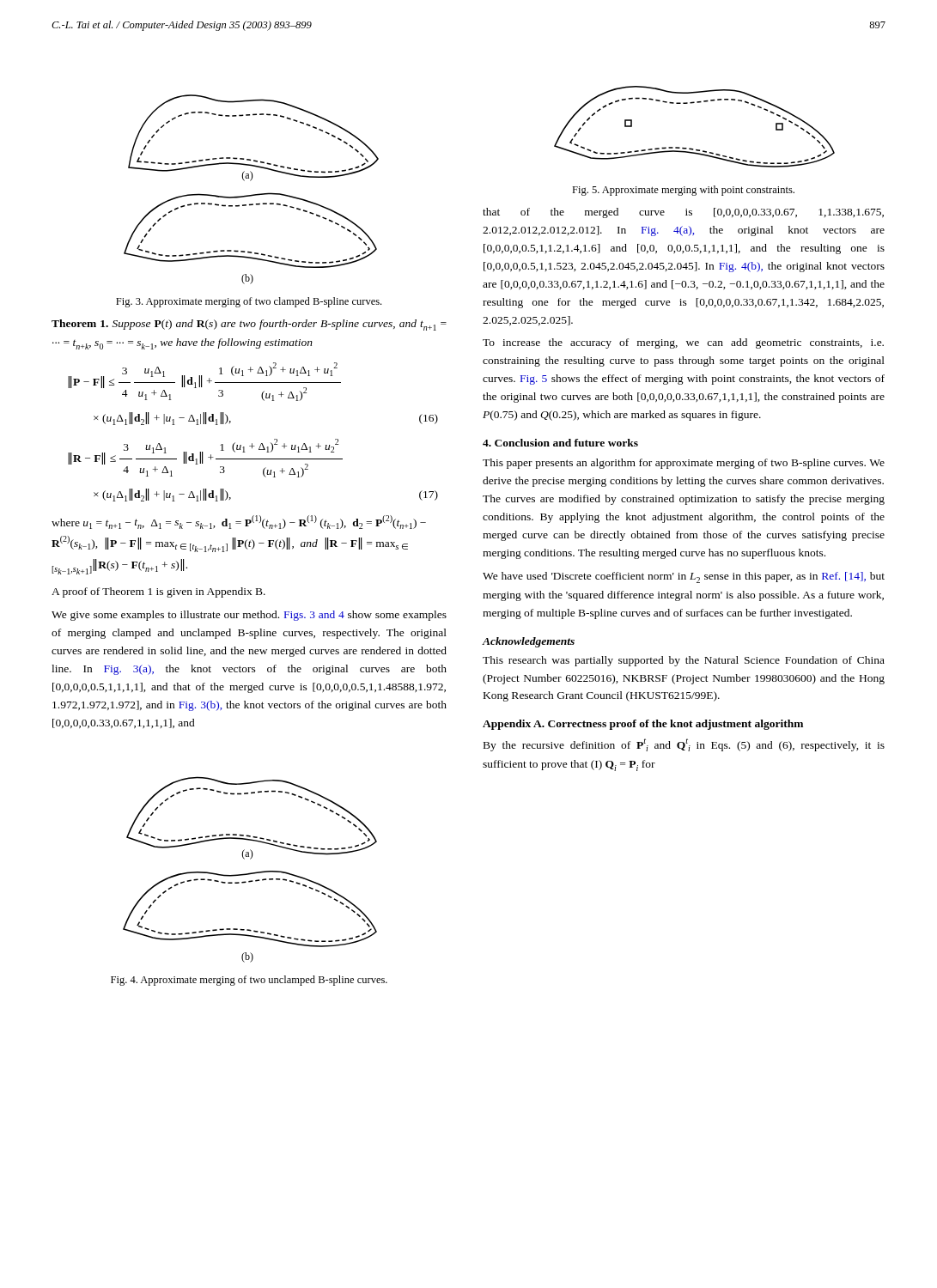The image size is (937, 1288).
Task: Click on the text block containing "where u1 = tn+1 −"
Action: pyautogui.click(x=239, y=544)
